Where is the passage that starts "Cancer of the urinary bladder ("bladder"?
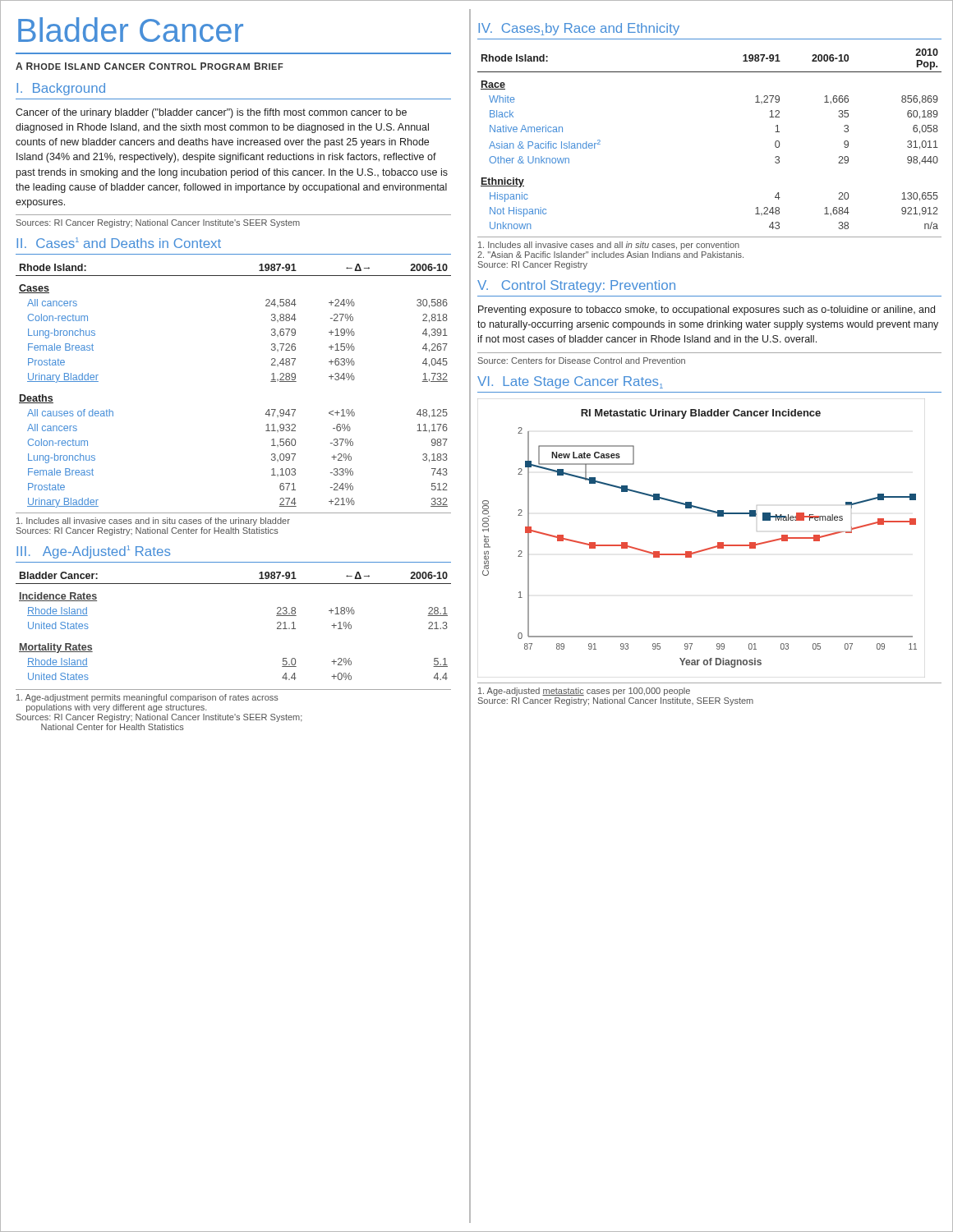 click(x=233, y=157)
